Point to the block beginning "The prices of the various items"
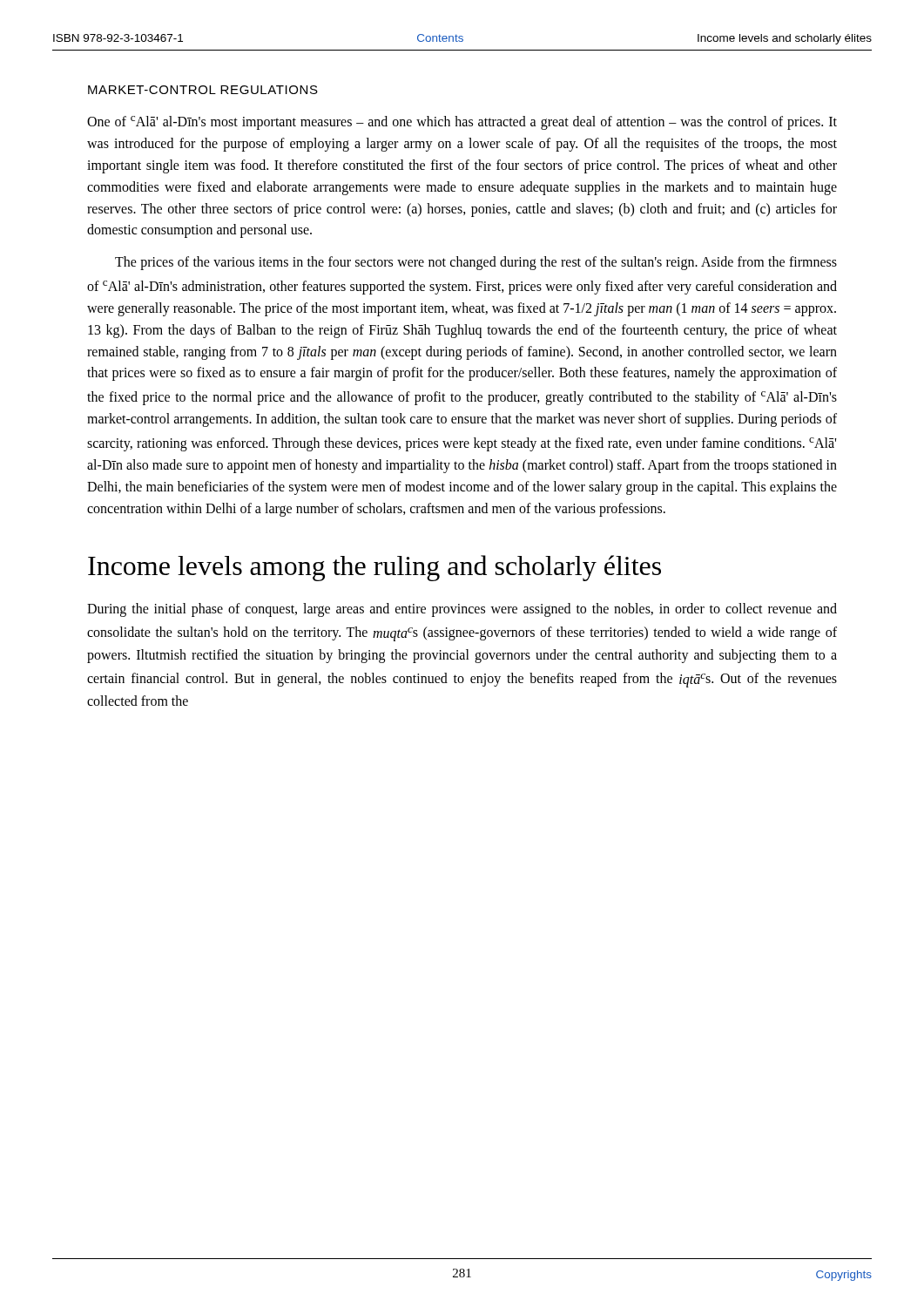 click(x=462, y=385)
